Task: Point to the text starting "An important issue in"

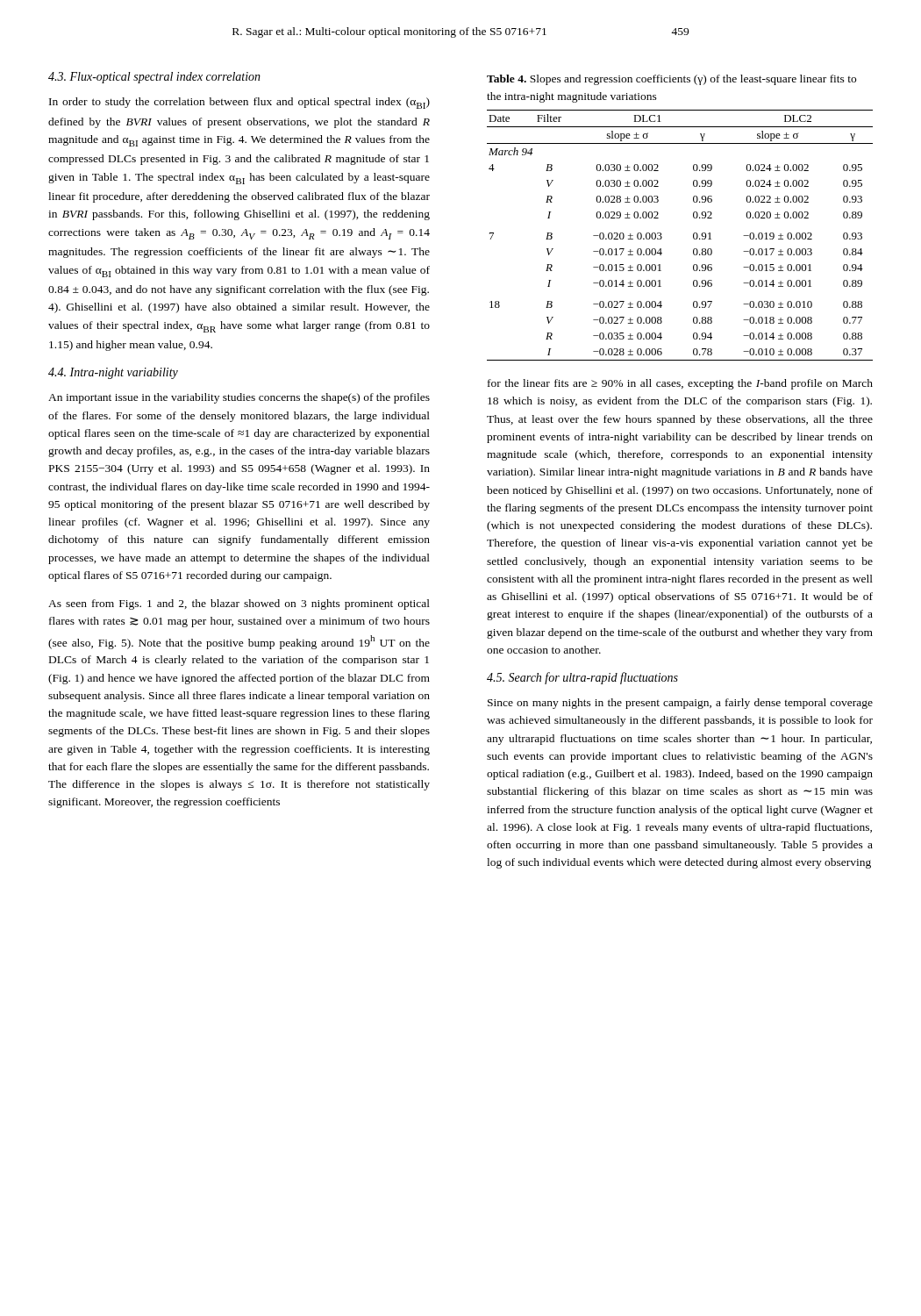Action: 239,486
